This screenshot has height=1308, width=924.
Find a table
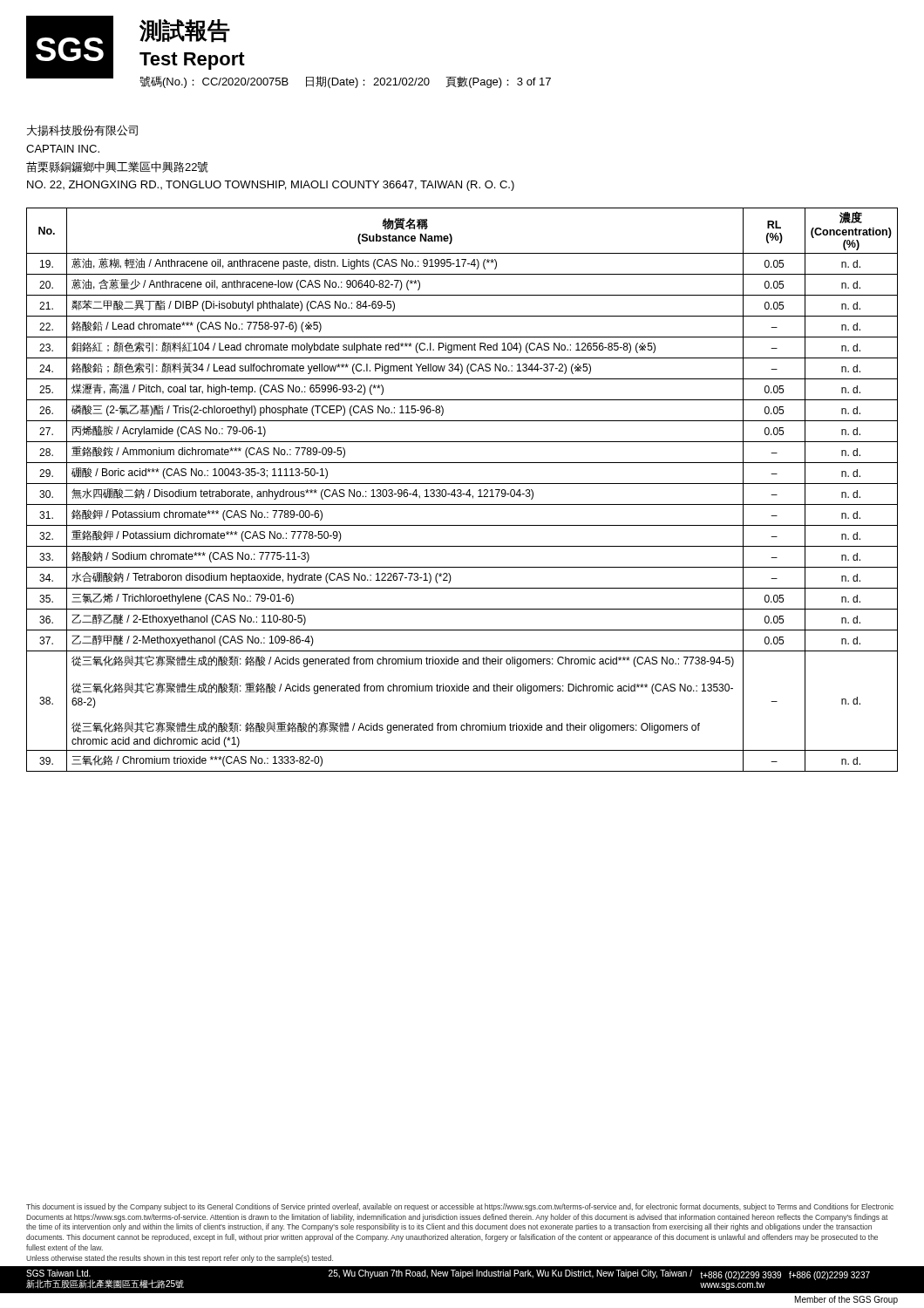[462, 490]
